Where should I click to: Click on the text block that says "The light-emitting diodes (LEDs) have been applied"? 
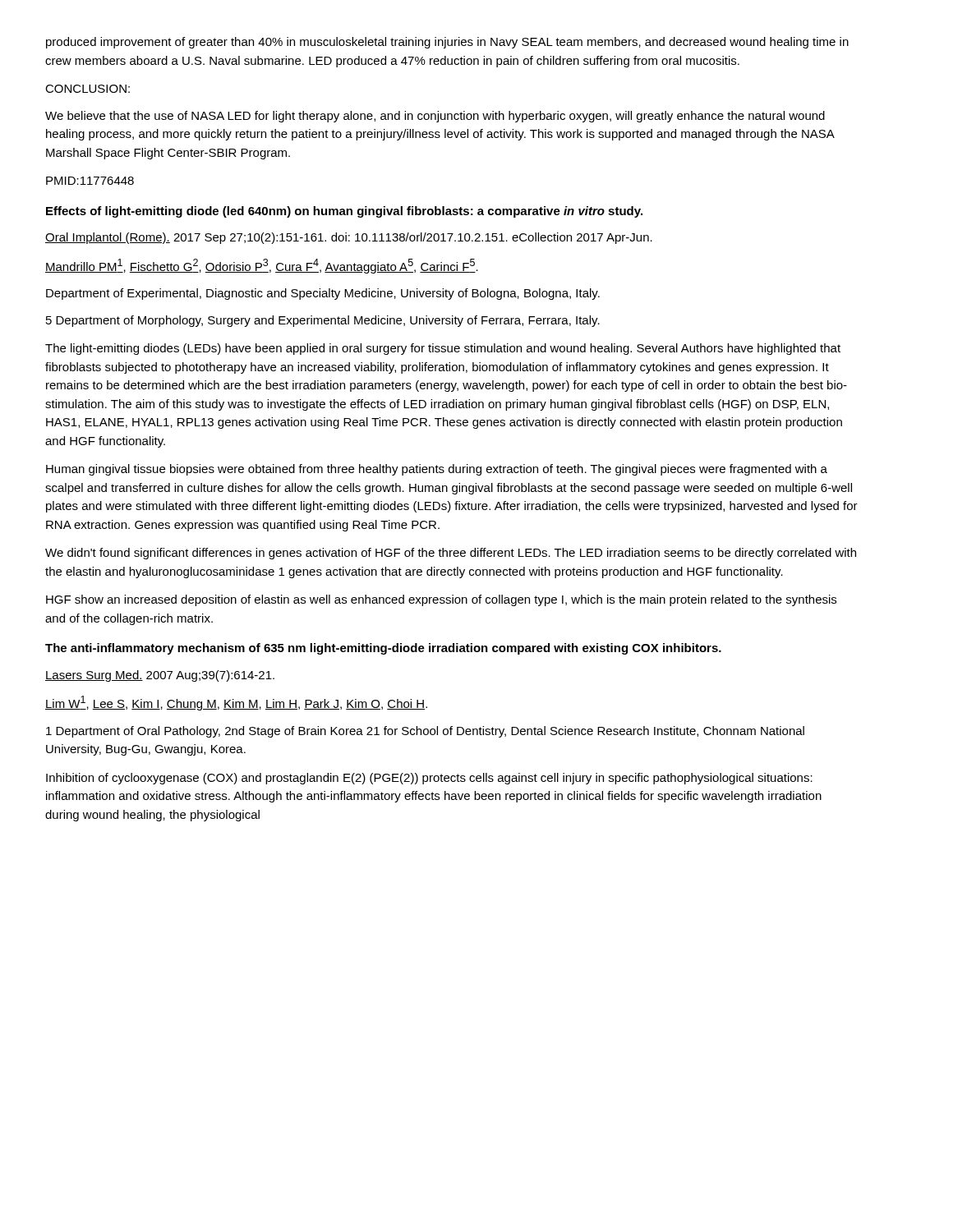[x=446, y=394]
